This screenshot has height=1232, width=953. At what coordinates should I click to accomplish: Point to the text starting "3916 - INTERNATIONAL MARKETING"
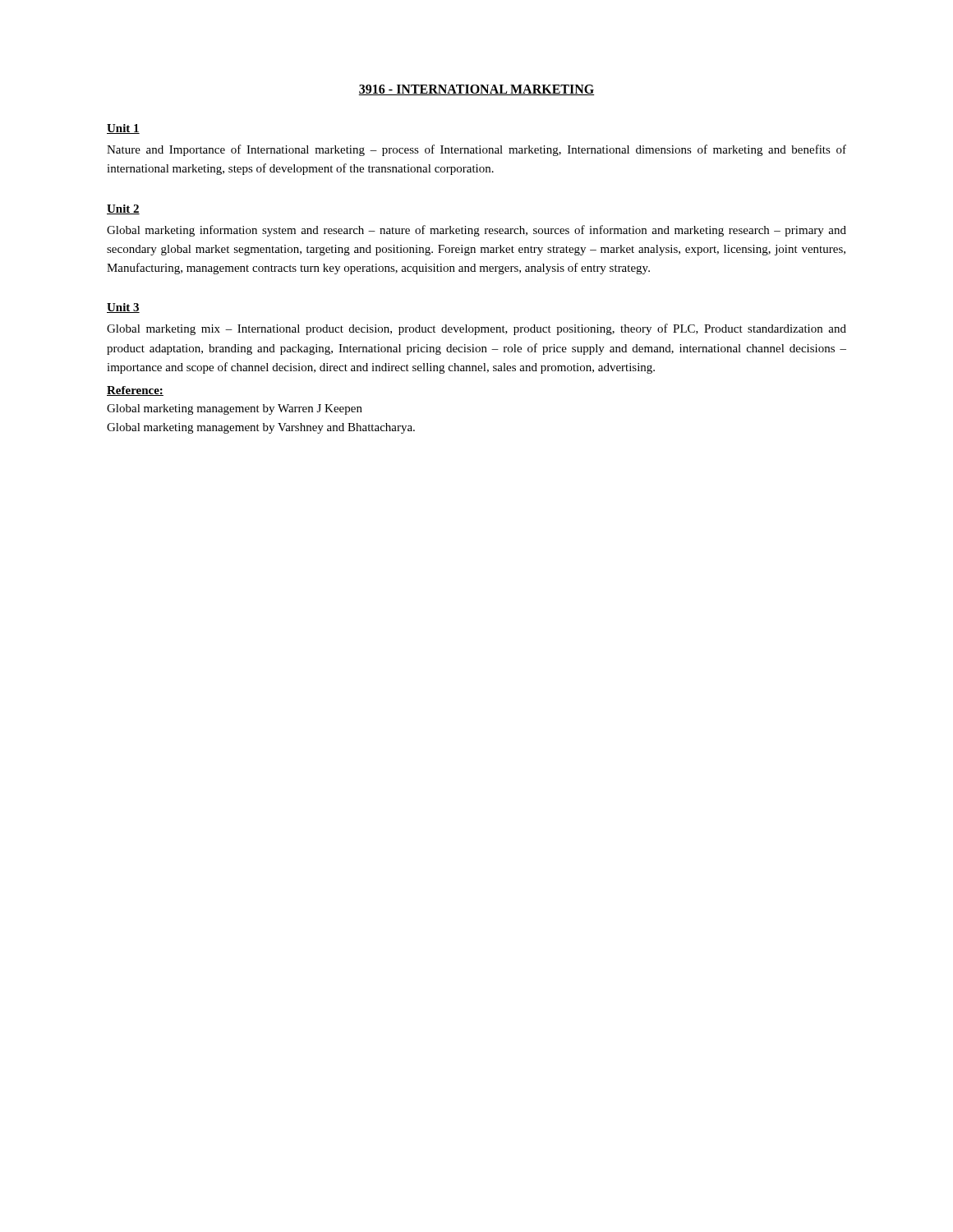[x=476, y=89]
